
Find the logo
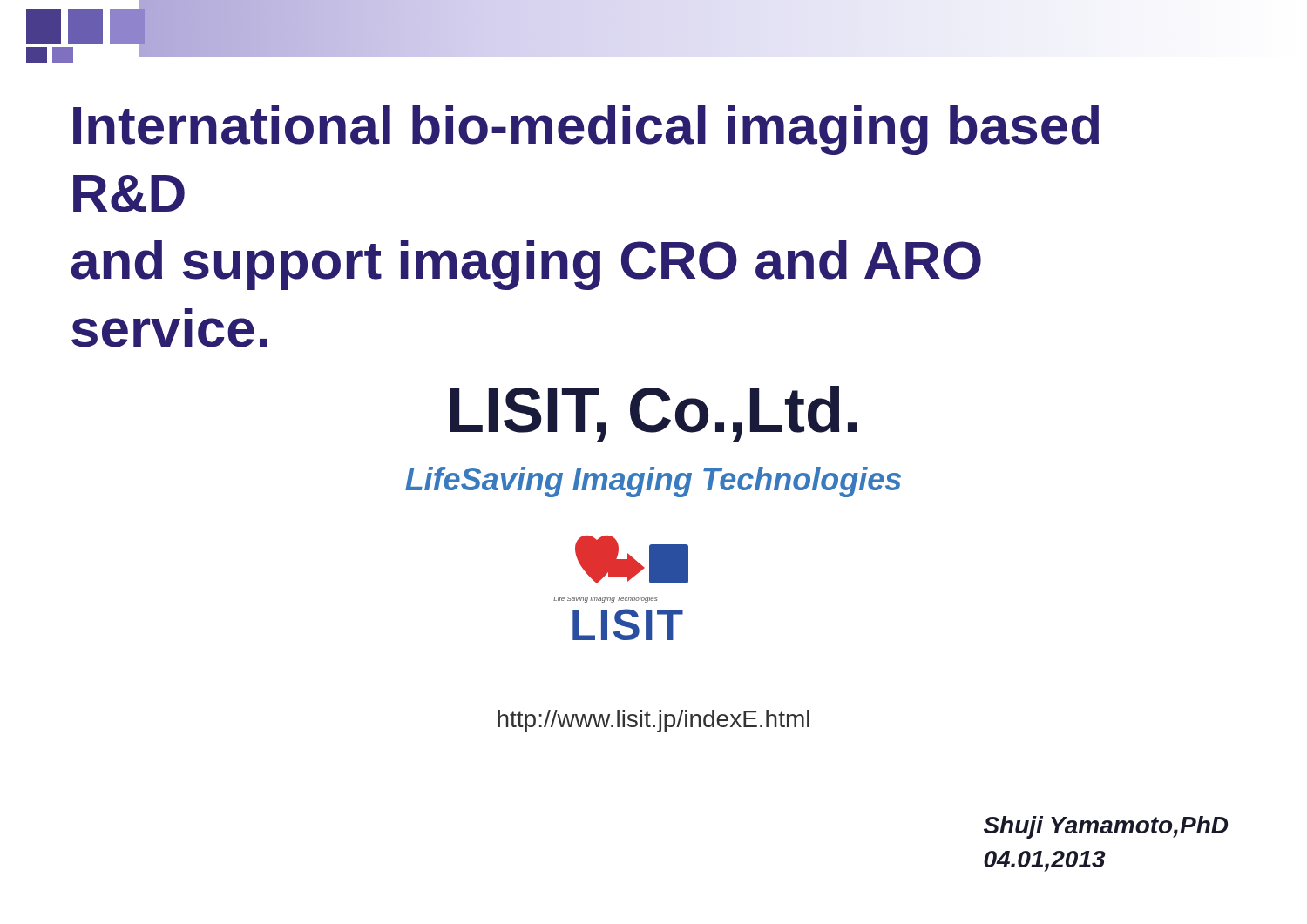click(654, 590)
